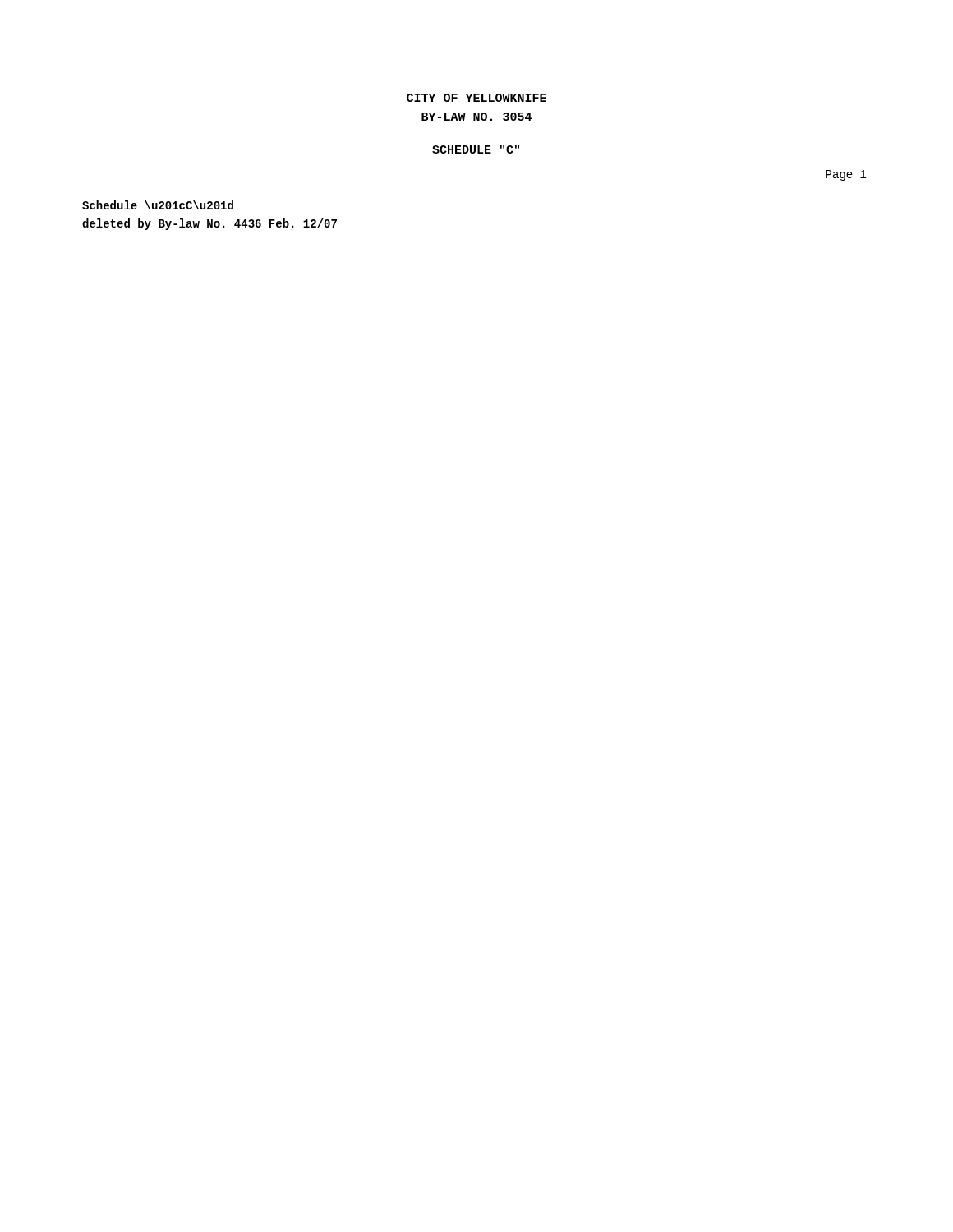Where is the title that starts "CITY OF YELLOWKNIFEBY-LAW NO."?
Screen dimensions: 1232x953
point(476,108)
